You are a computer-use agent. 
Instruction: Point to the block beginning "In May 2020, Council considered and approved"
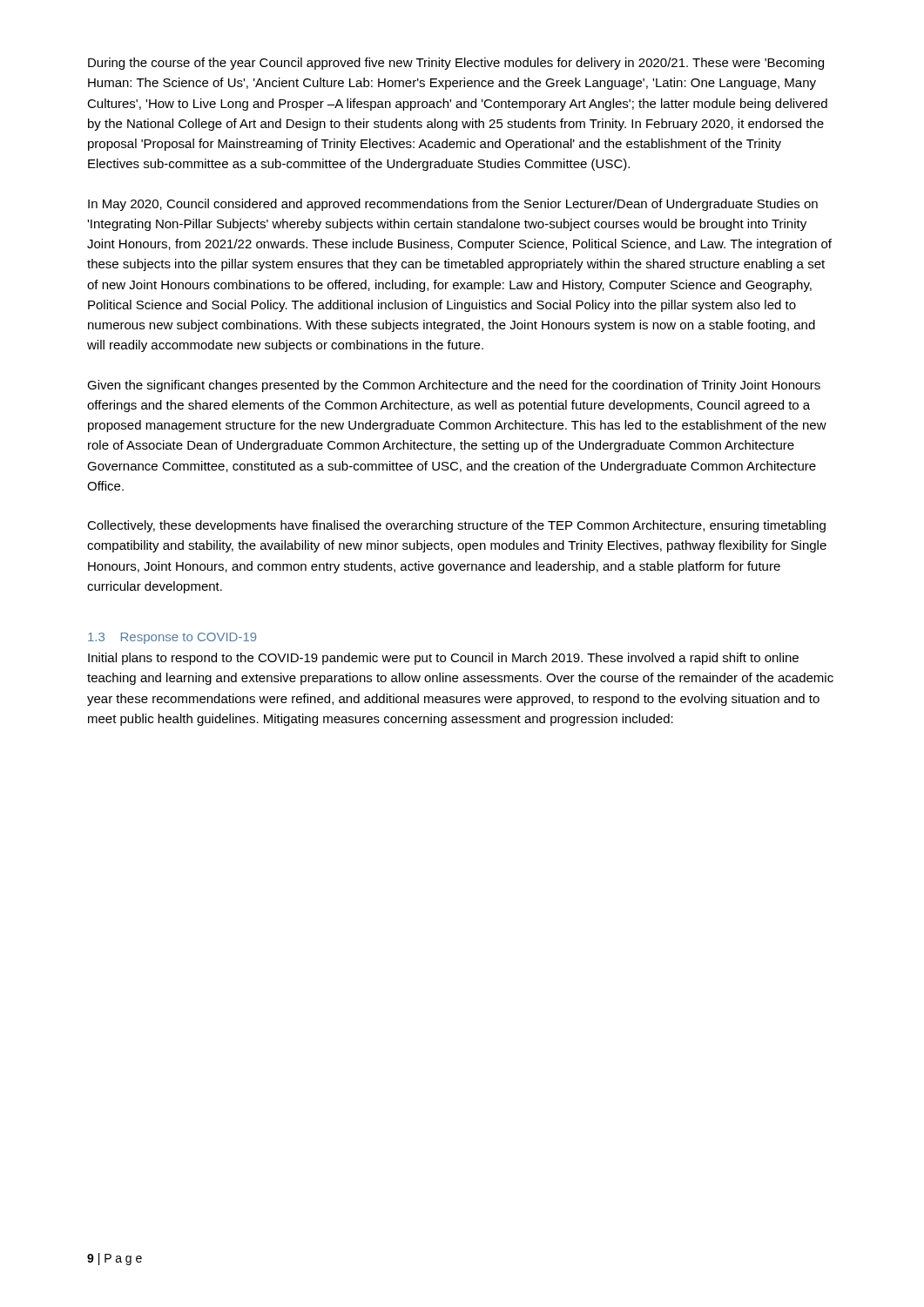pos(459,274)
